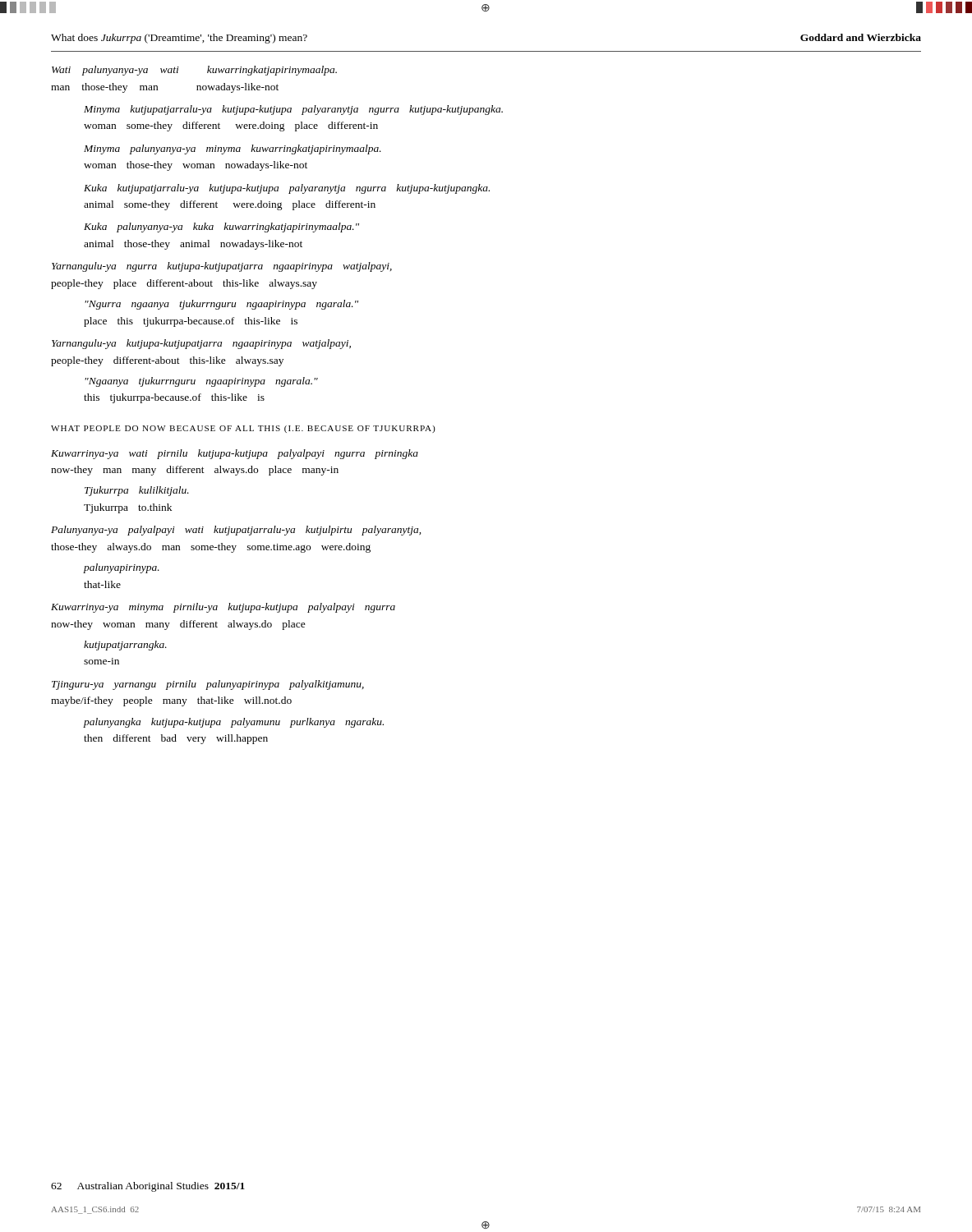Click on the region starting "Yarnangulu-yakutjupa-kutjupatjarrangaapirinypawatjalpayi, people-theydifferent-aboutthis-likealways.say"
The image size is (972, 1232).
point(201,344)
